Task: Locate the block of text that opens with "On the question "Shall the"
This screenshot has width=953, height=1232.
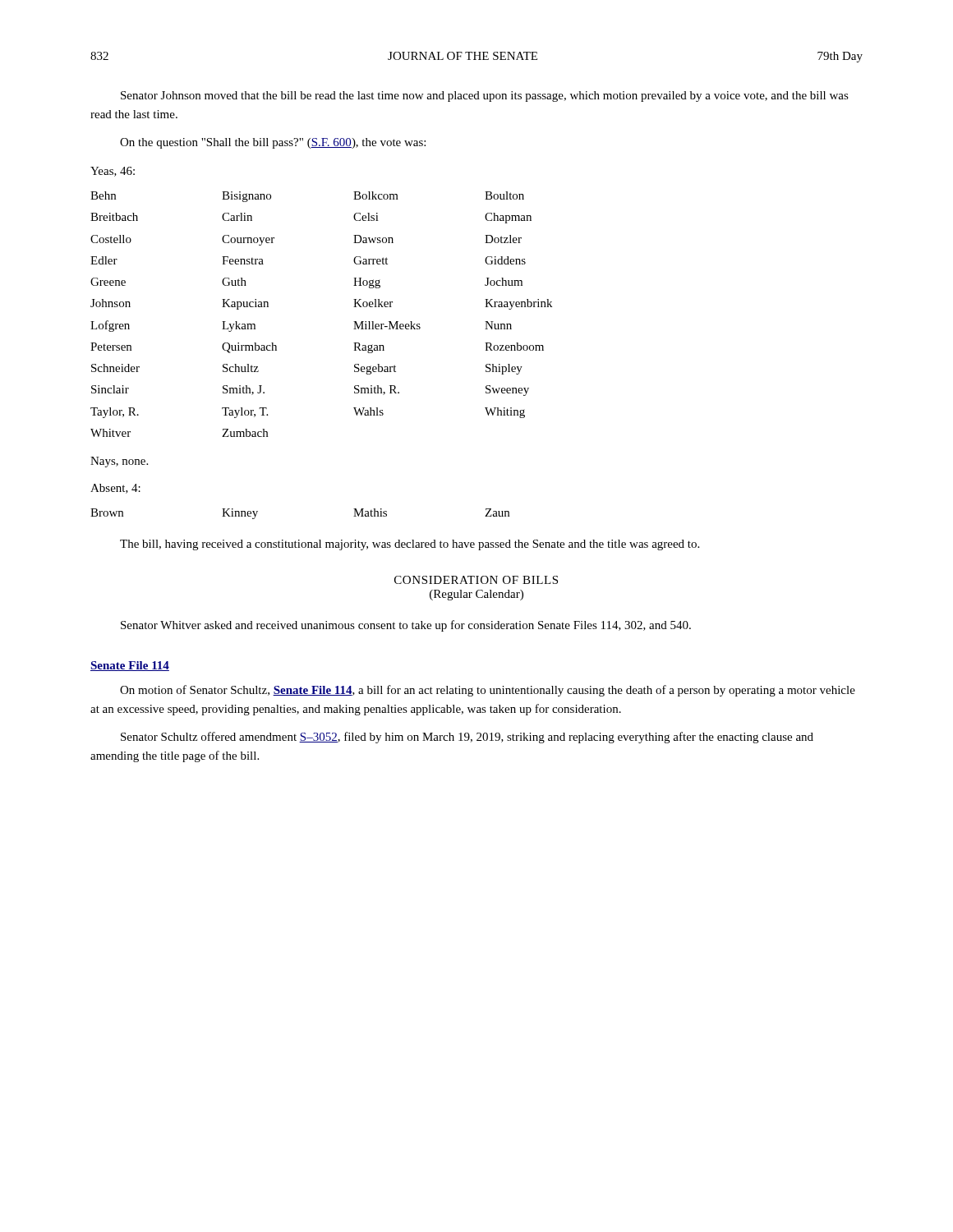Action: [273, 143]
